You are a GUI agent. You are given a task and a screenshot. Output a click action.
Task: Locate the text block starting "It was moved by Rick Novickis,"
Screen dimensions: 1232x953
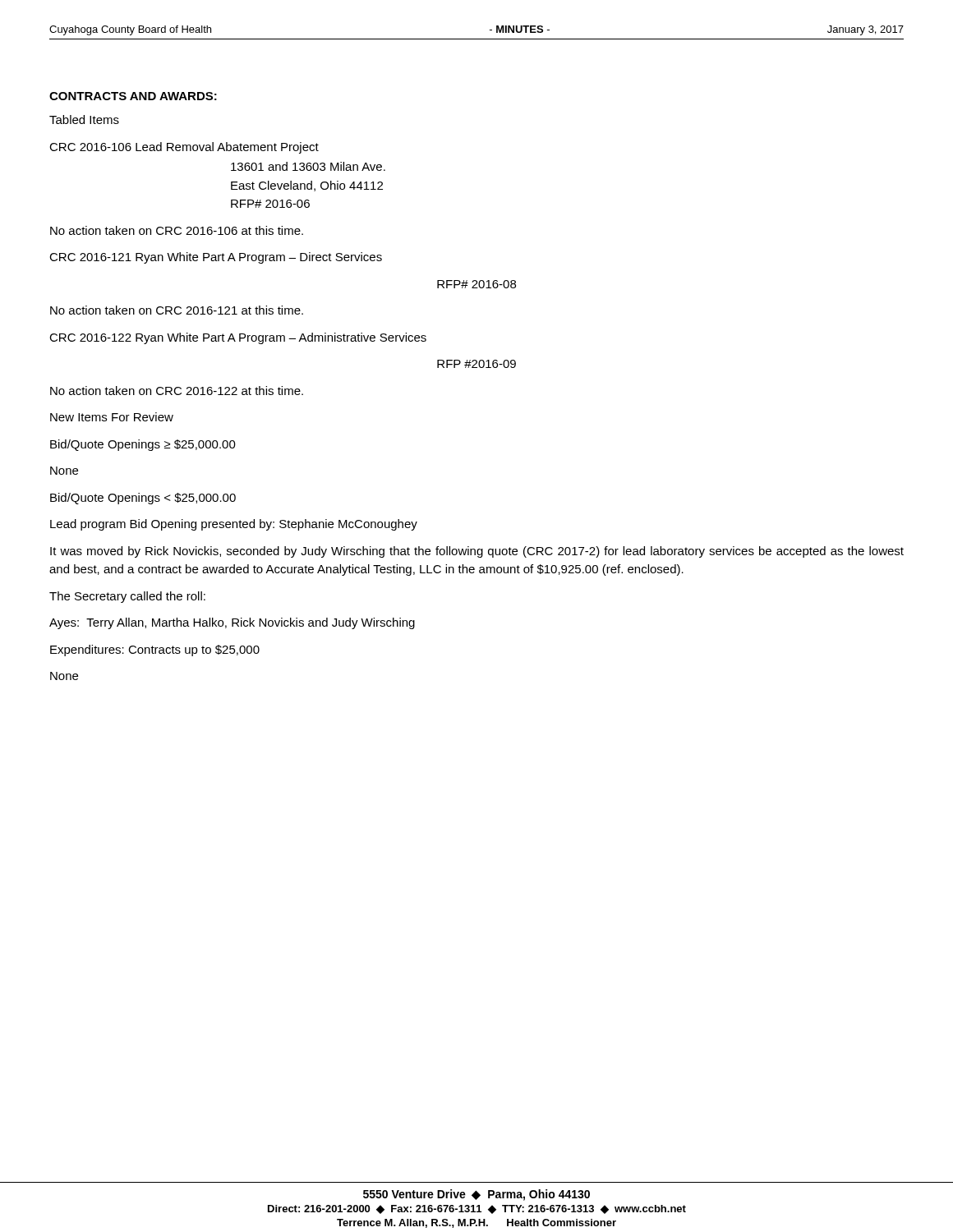[x=476, y=560]
